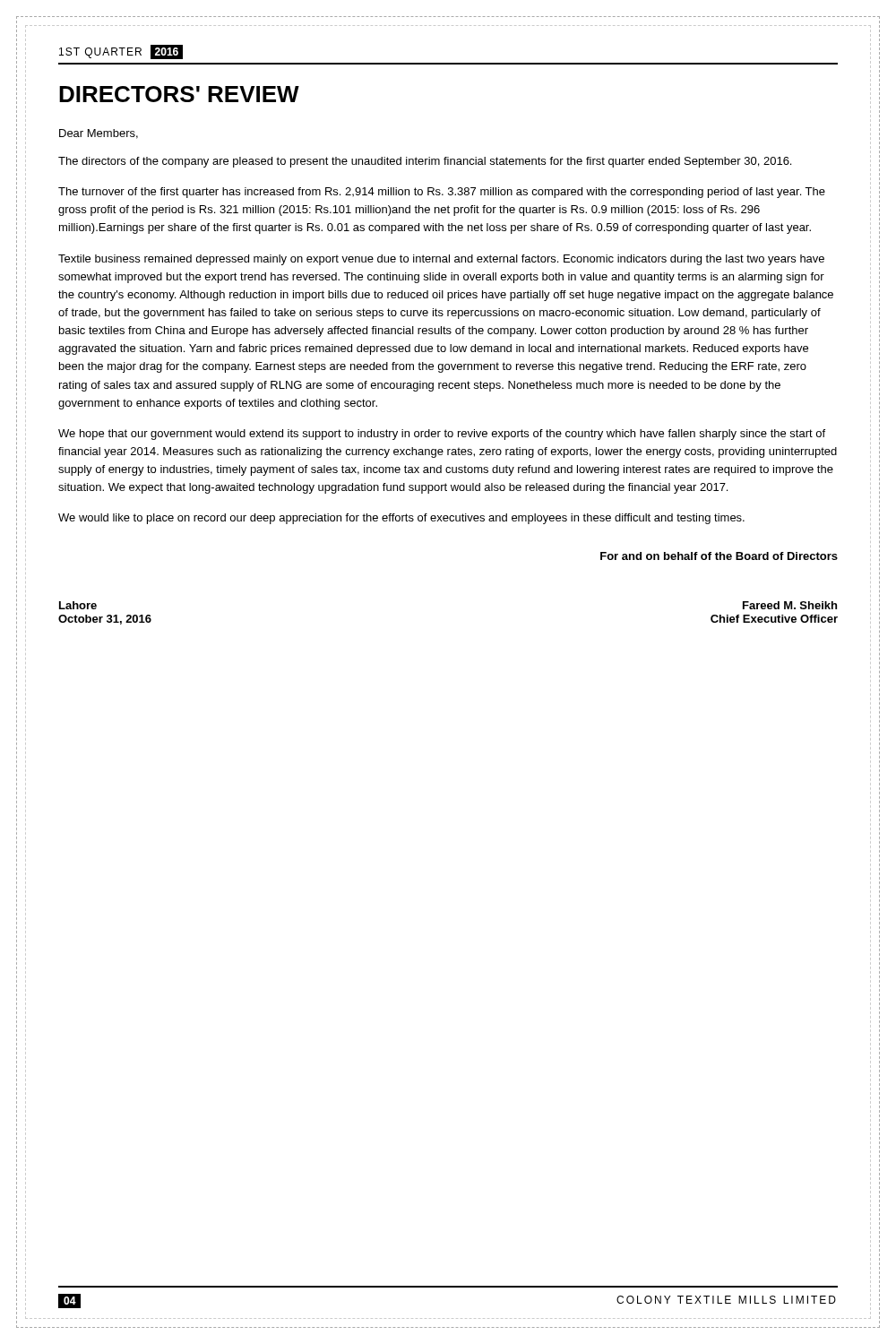This screenshot has height=1344, width=896.
Task: Click on the title with the text "DIRECTORS' REVIEW"
Action: pos(179,94)
